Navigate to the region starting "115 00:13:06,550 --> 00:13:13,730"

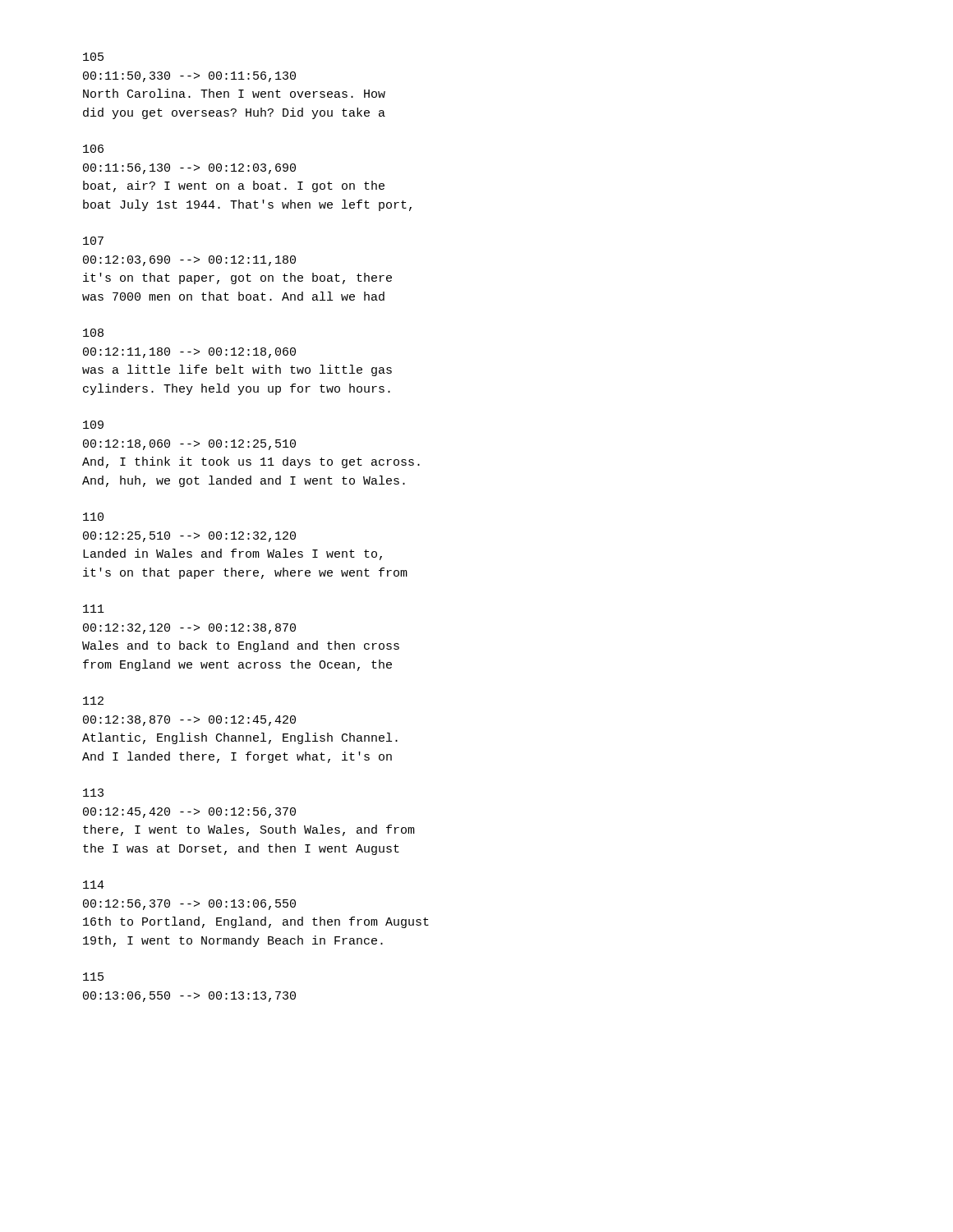[93, 977]
